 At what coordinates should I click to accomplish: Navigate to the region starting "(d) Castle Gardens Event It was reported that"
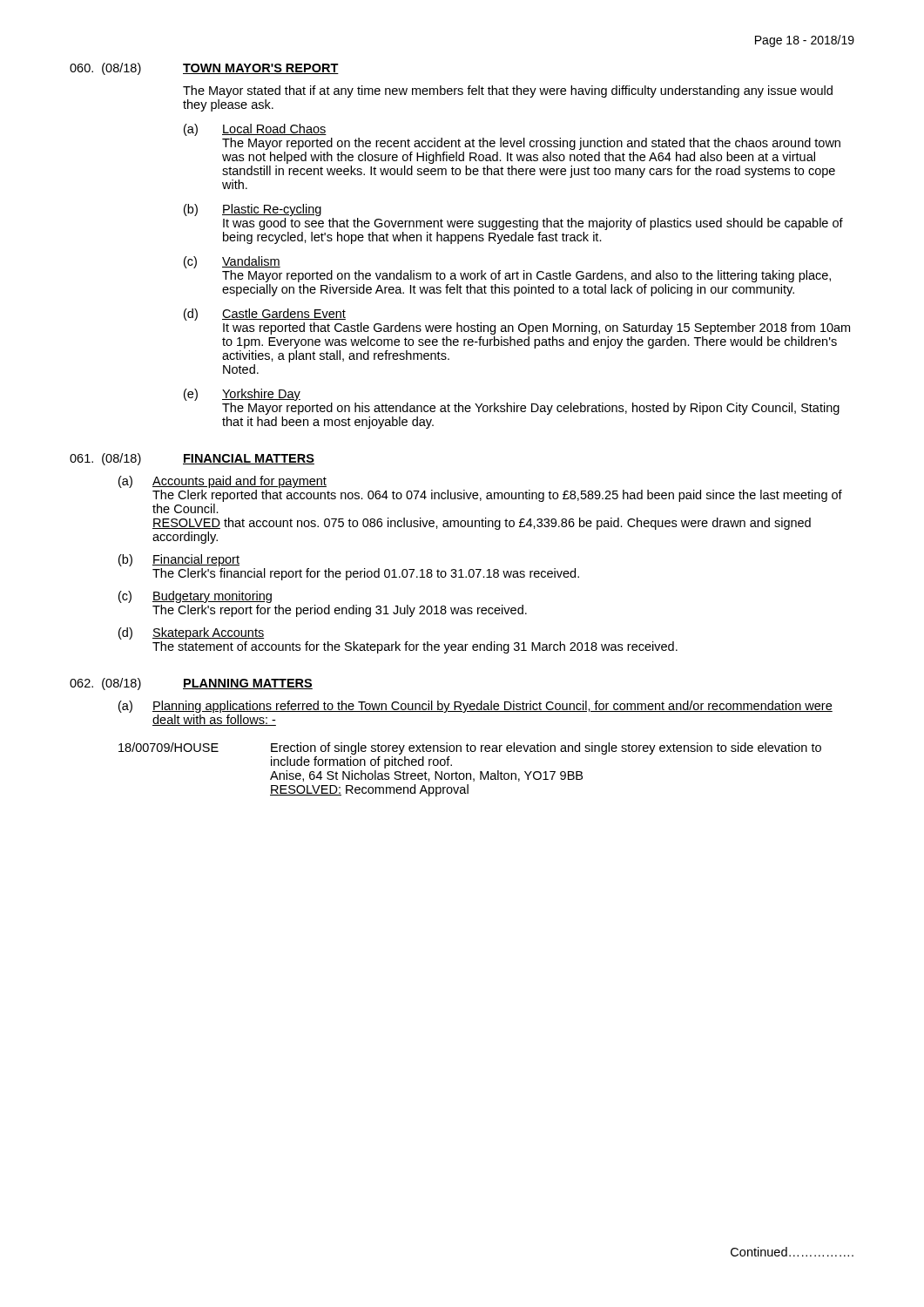coord(519,342)
